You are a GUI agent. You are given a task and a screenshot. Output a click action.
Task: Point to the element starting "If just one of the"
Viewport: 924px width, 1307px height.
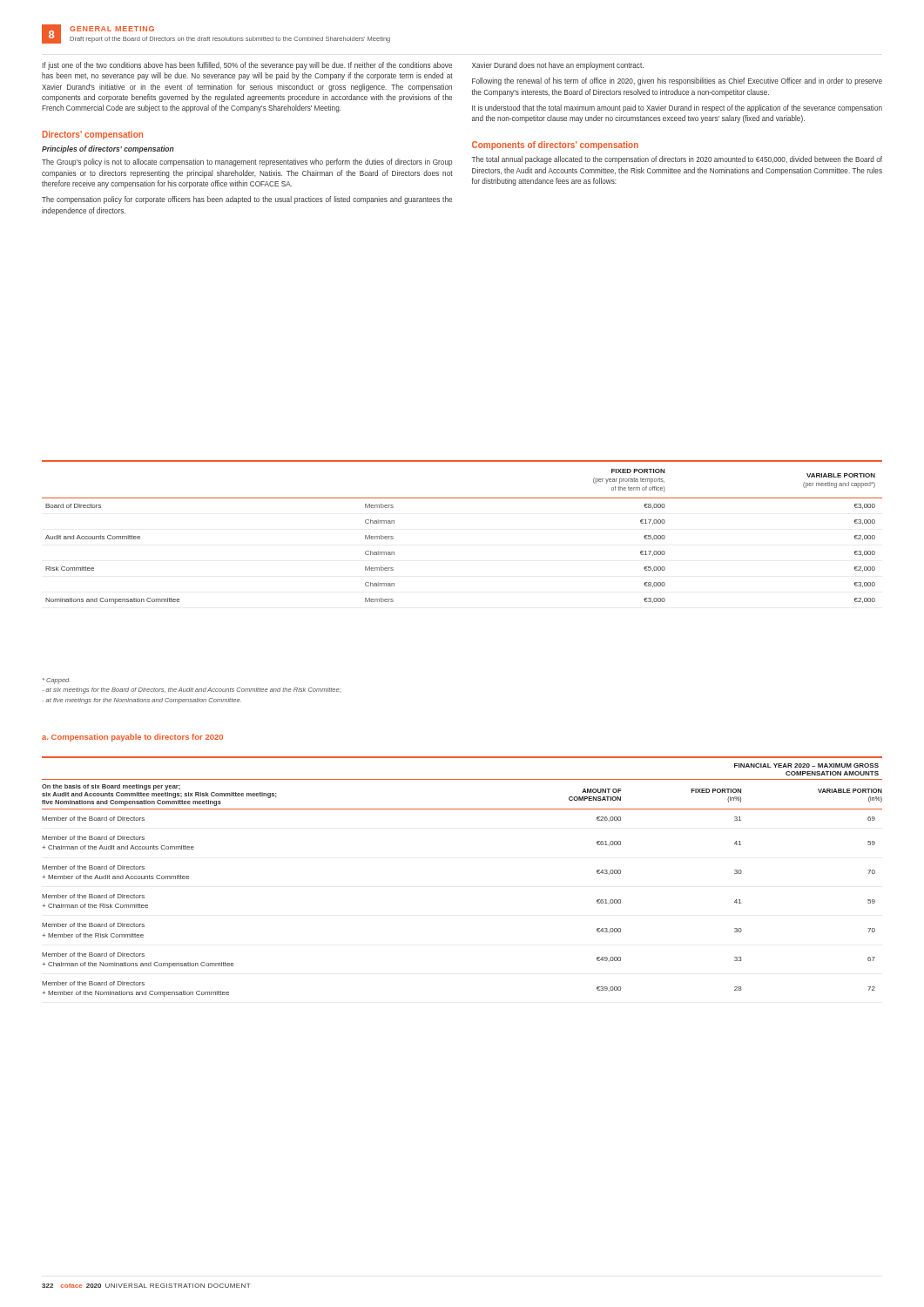247,88
